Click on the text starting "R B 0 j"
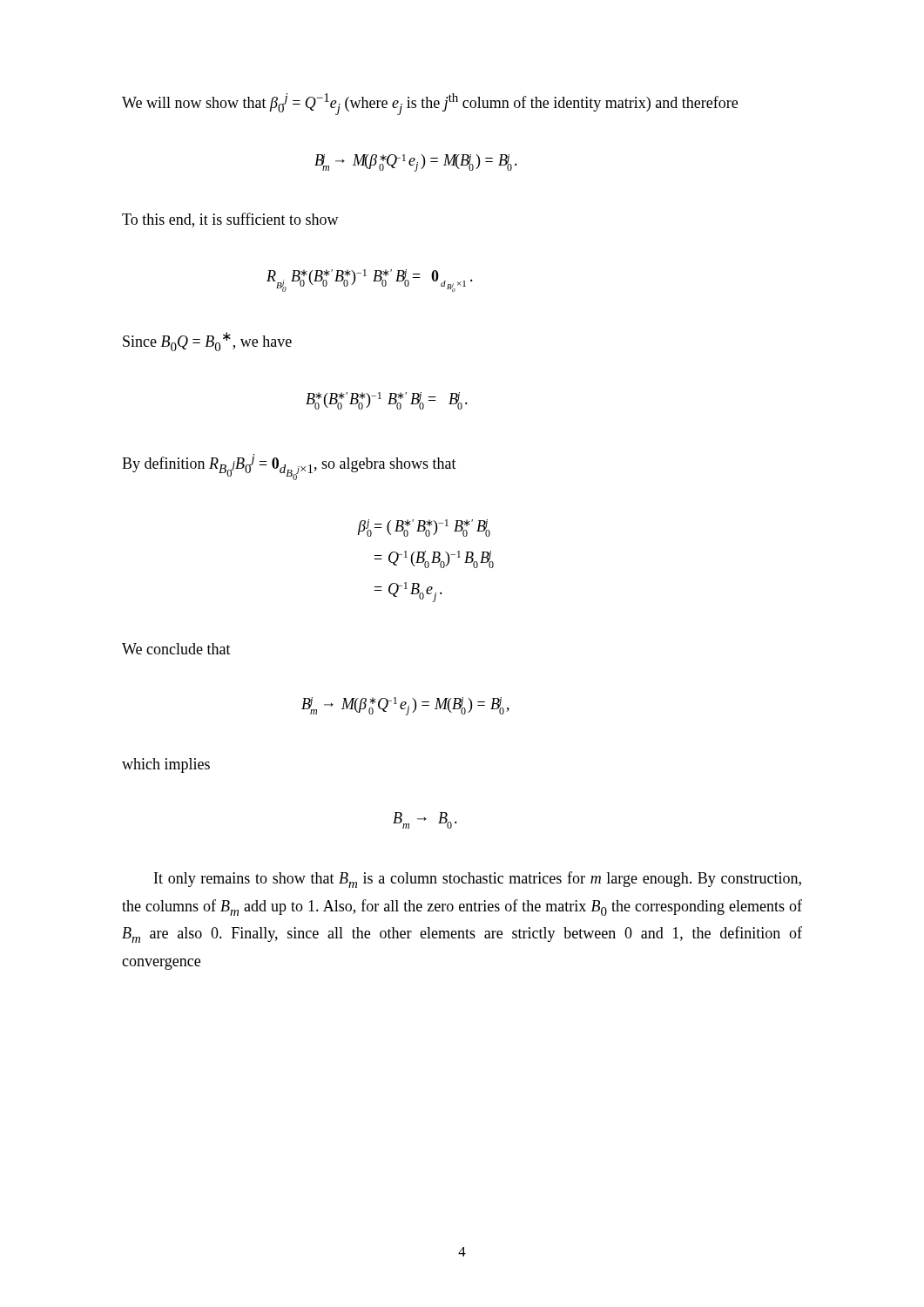 462,276
